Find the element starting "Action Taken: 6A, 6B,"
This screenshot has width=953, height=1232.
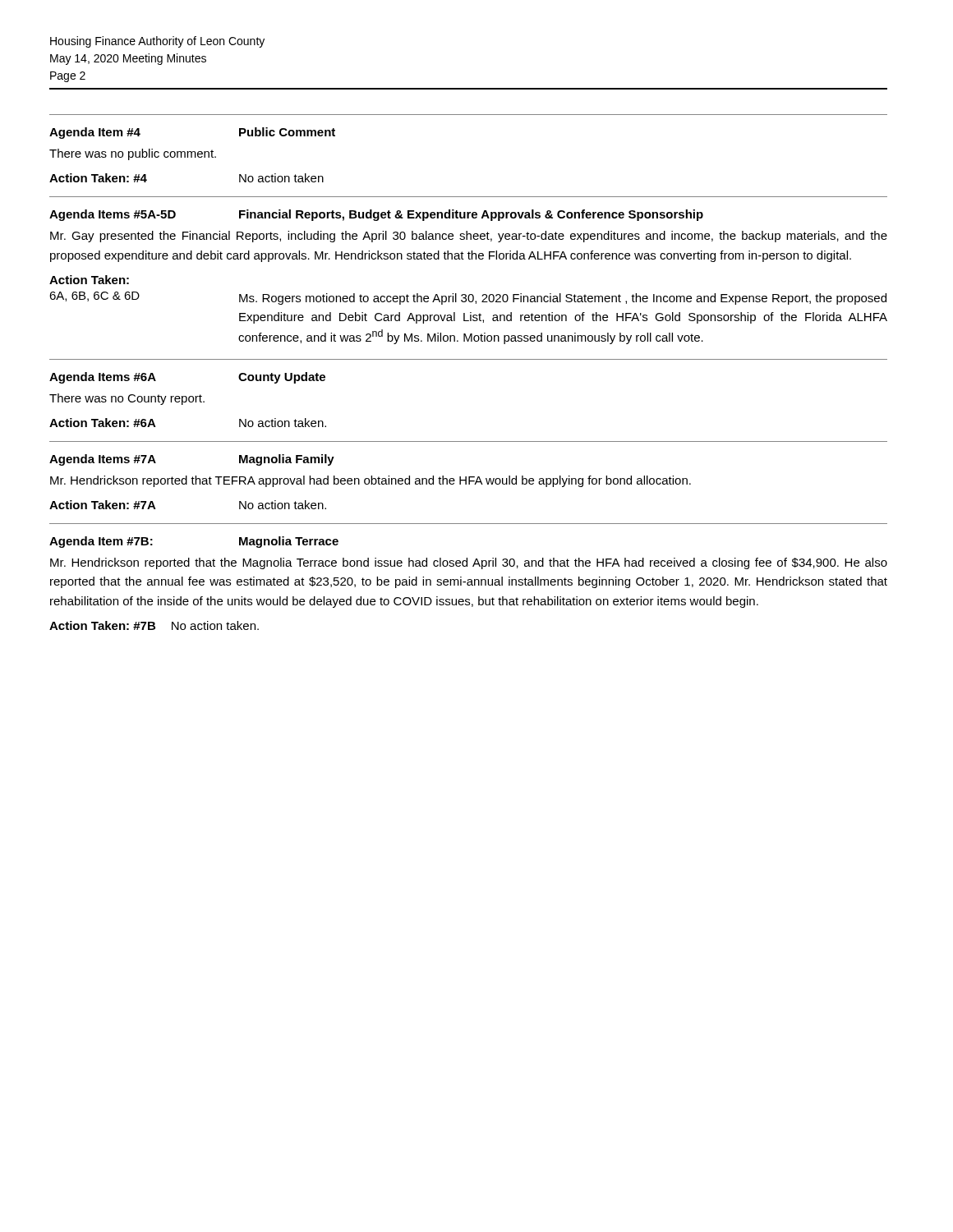[x=468, y=310]
